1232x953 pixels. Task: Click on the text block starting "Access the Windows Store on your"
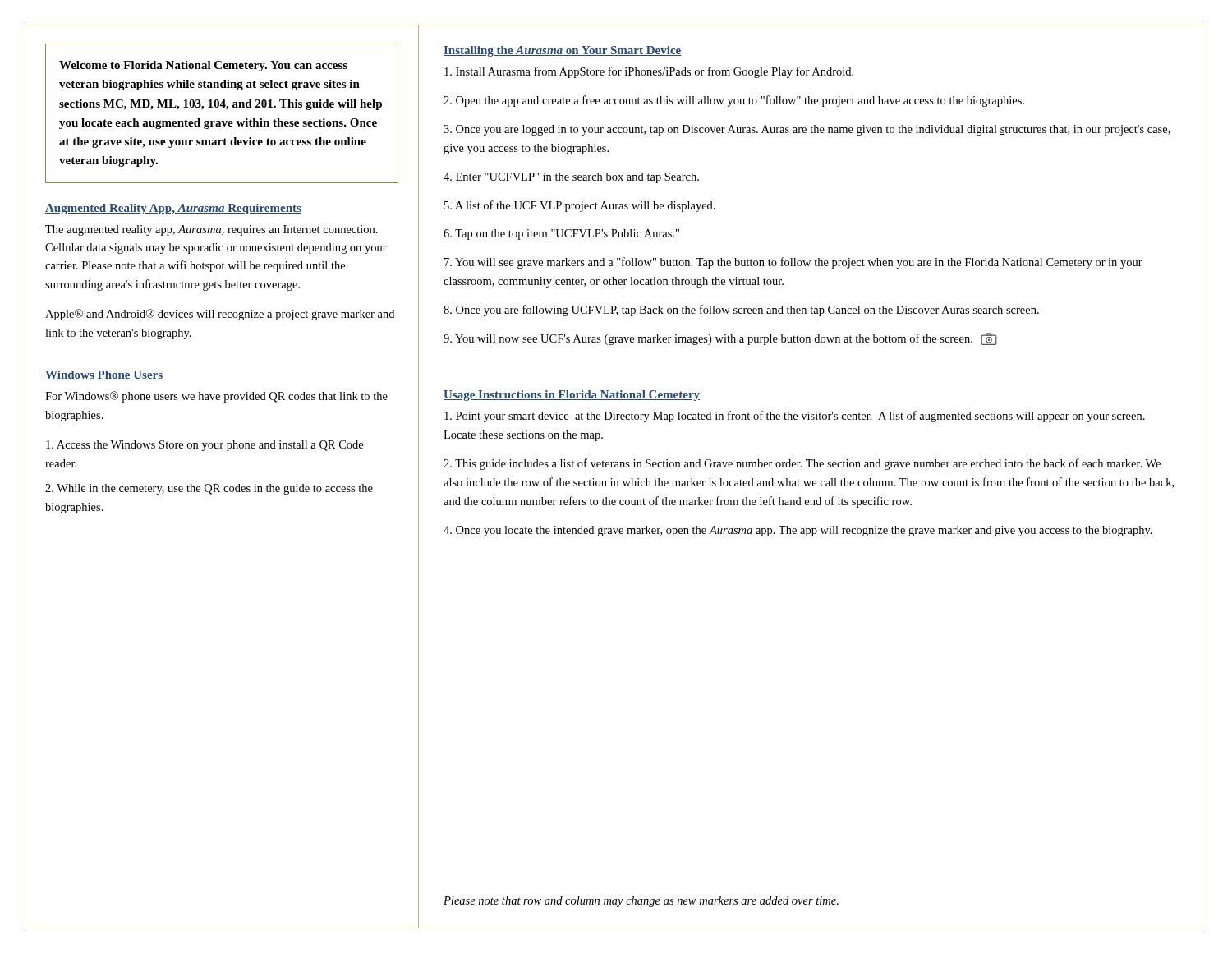[x=204, y=454]
